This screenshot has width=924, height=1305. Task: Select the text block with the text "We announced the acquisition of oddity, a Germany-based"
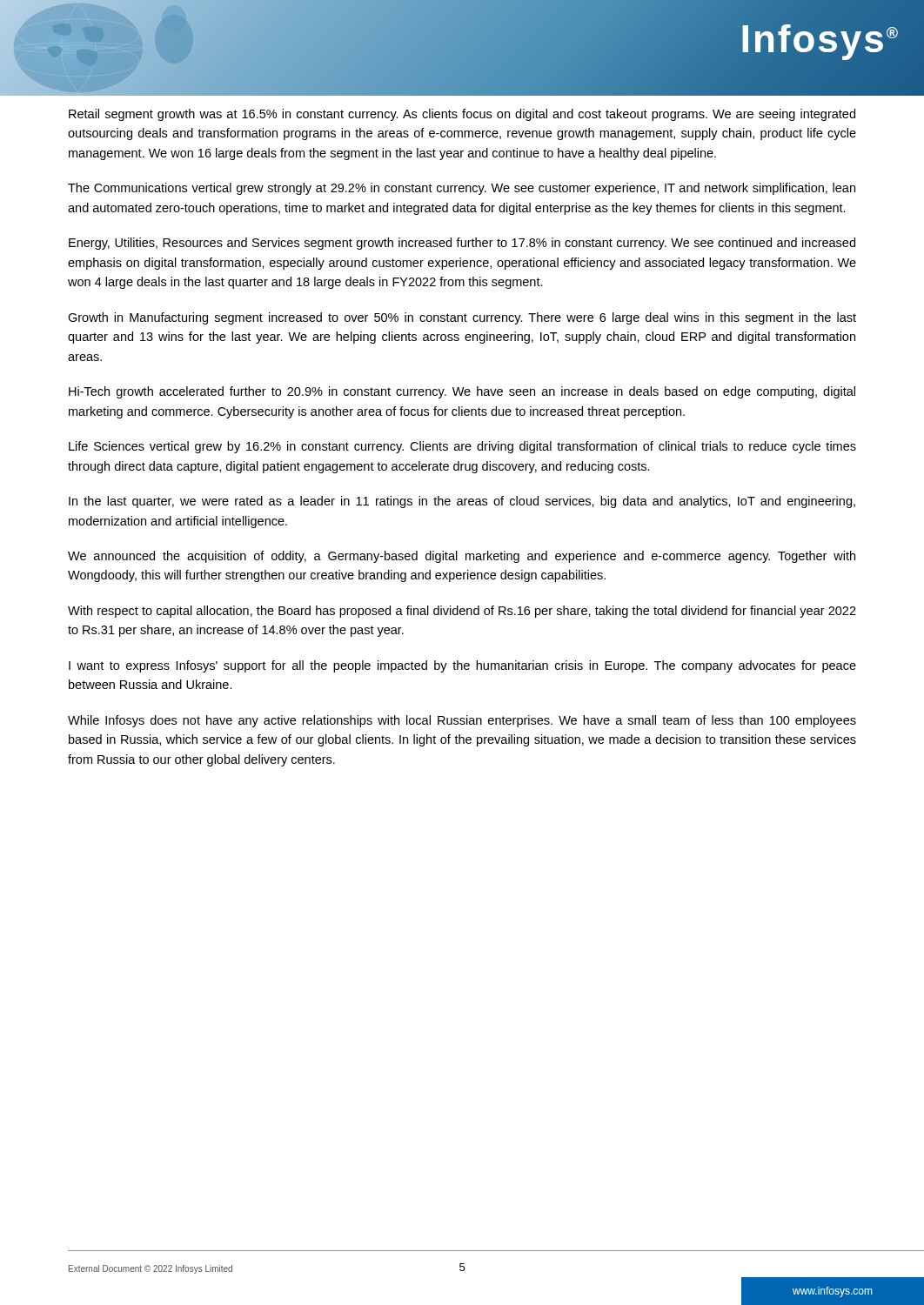[462, 566]
